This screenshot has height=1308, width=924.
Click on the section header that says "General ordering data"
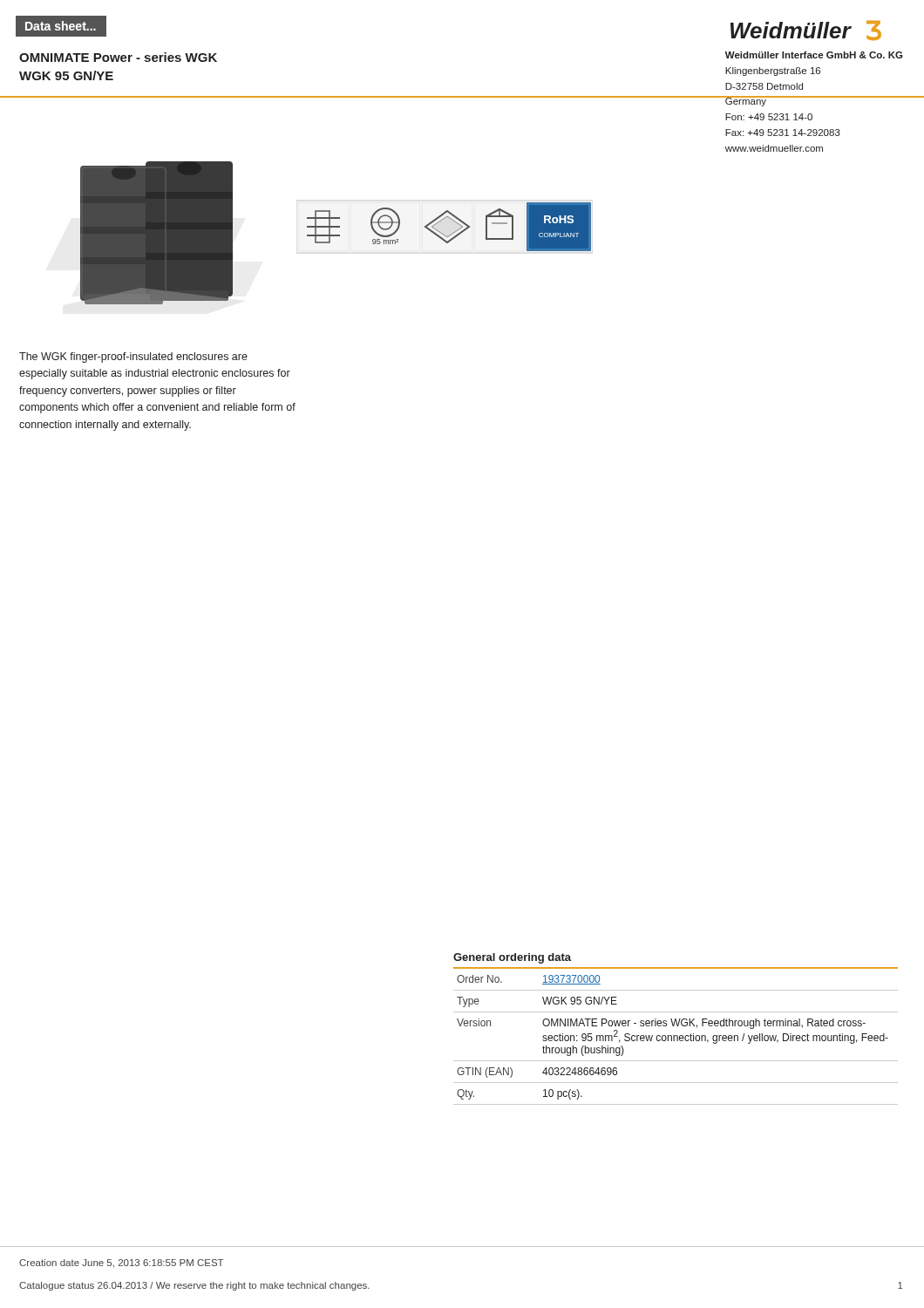512,957
